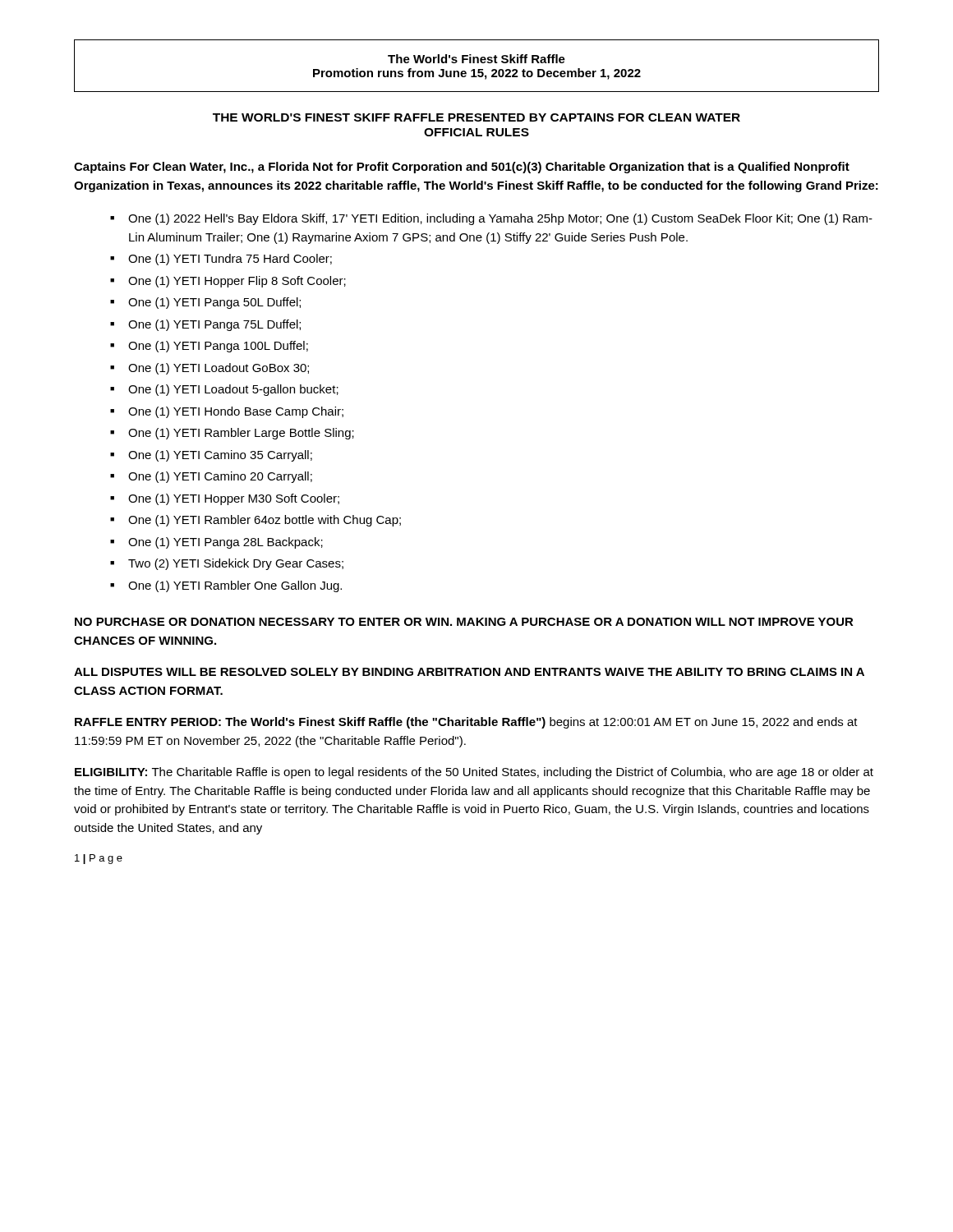Screen dimensions: 1232x953
Task: Select the list item that reads "One (1) YETI Hondo Base Camp Chair;"
Action: point(236,411)
